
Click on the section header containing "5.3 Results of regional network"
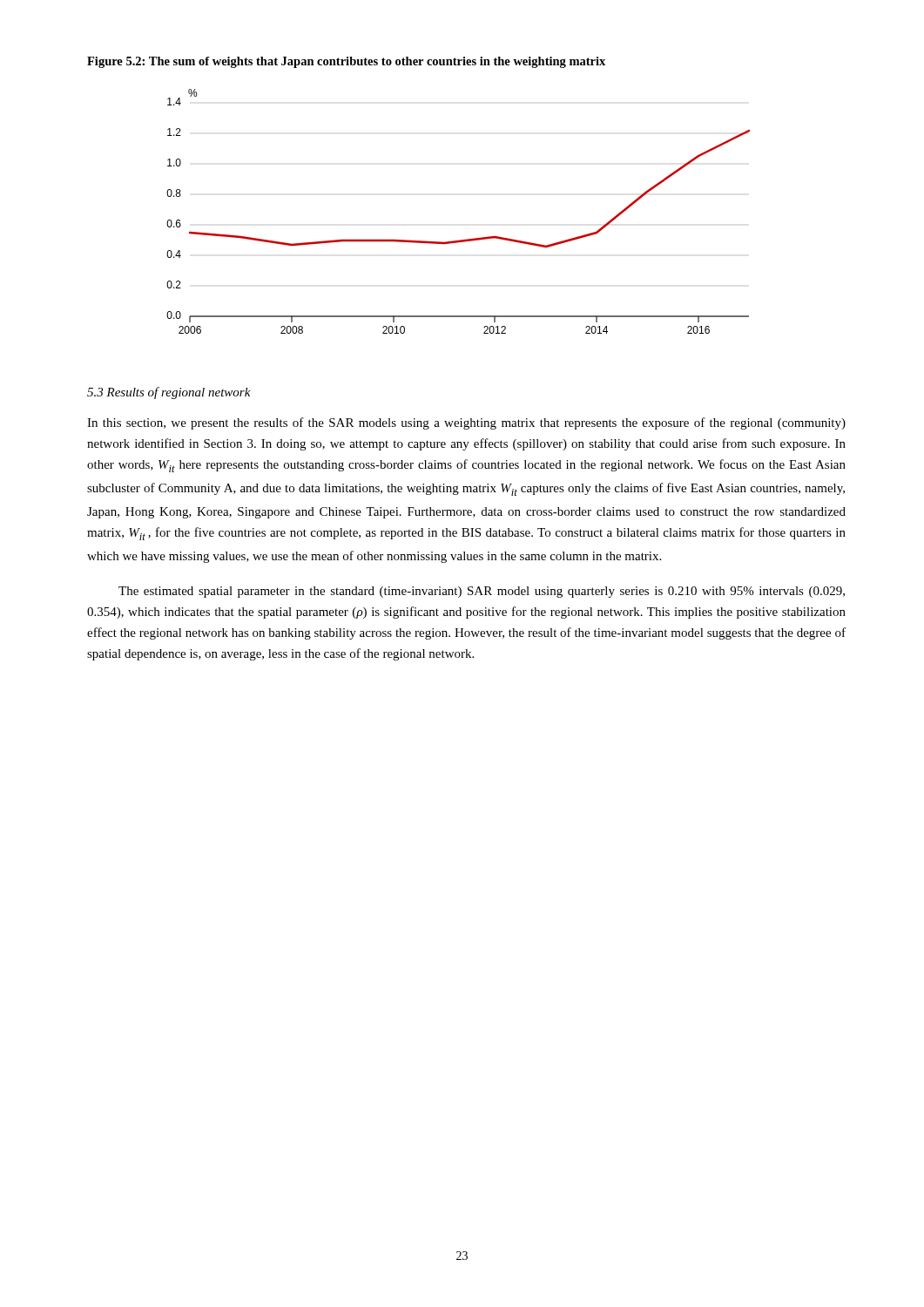tap(169, 392)
